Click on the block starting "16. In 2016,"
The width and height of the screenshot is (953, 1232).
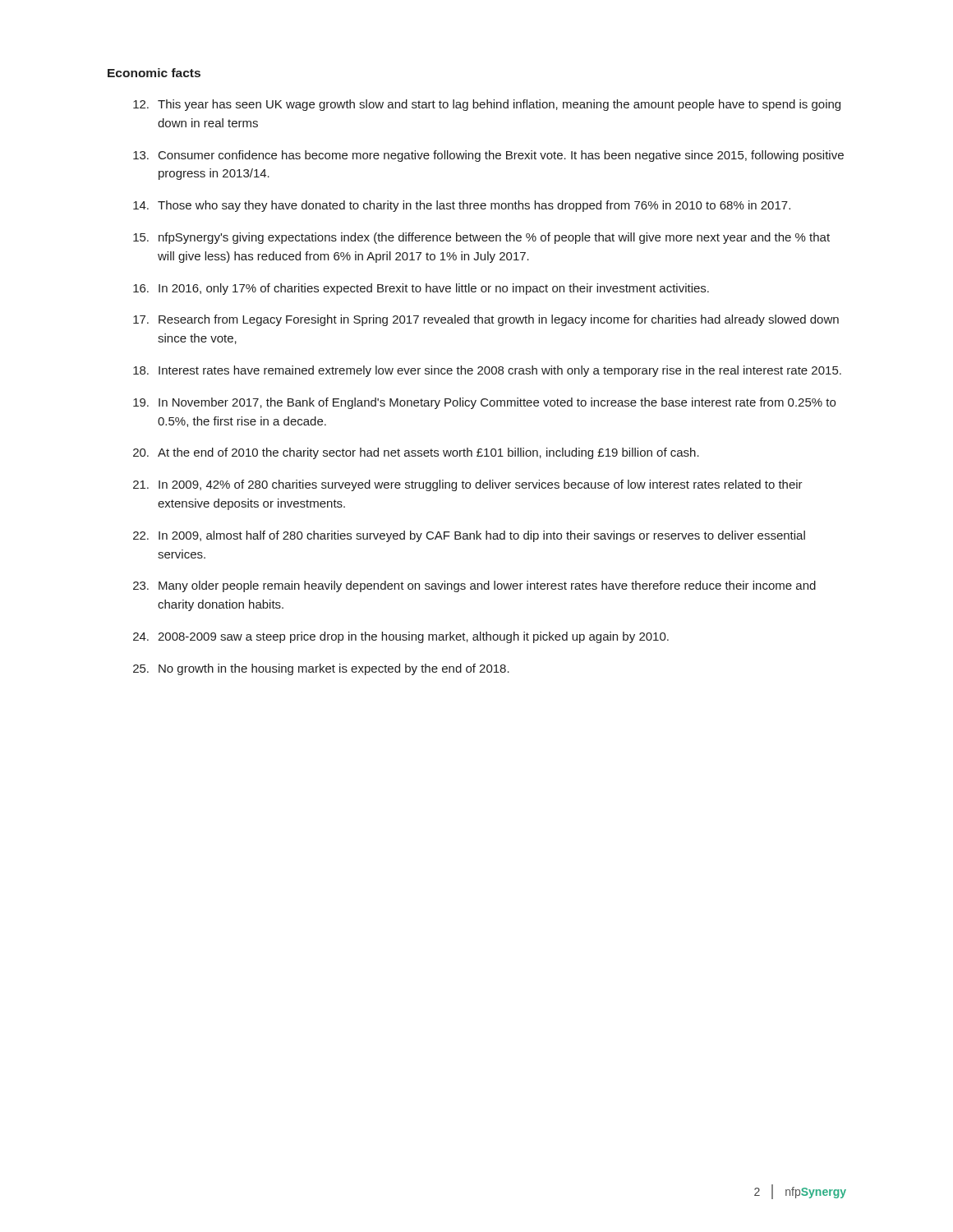(x=476, y=288)
